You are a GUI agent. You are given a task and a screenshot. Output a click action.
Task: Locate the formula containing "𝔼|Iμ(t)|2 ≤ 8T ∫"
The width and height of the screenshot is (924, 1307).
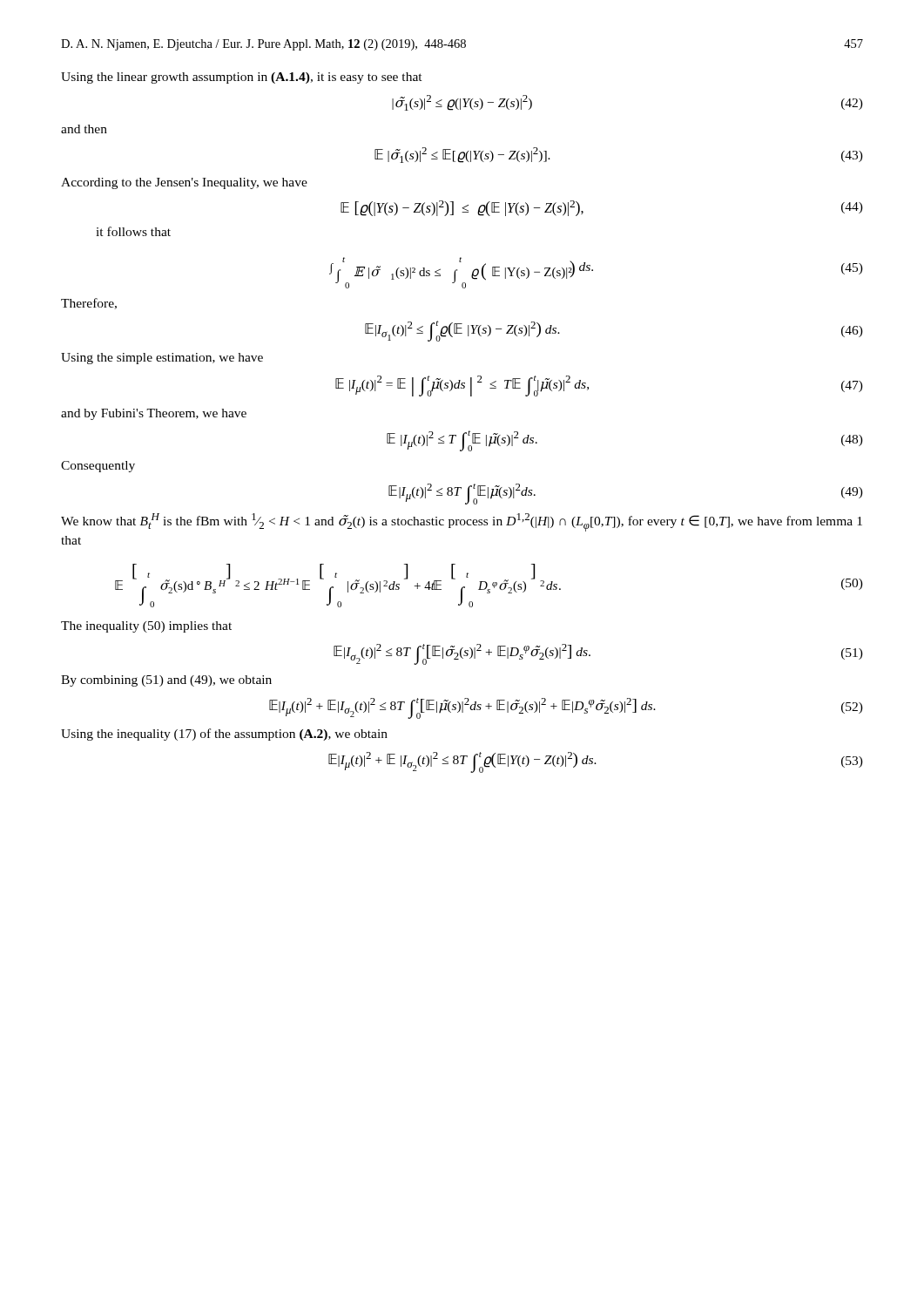[458, 494]
